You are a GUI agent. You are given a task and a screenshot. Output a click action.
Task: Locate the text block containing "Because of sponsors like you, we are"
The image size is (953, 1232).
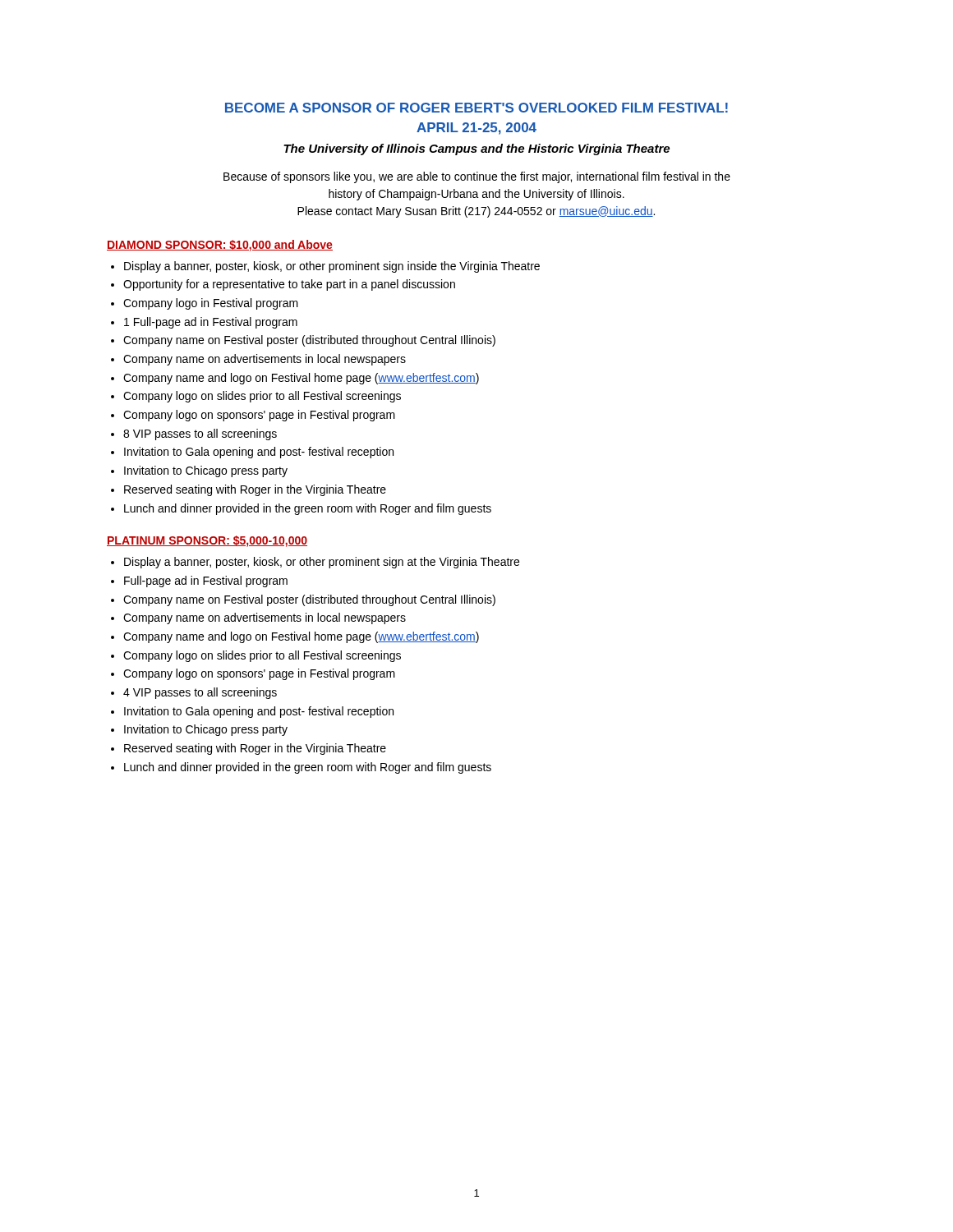tap(476, 193)
